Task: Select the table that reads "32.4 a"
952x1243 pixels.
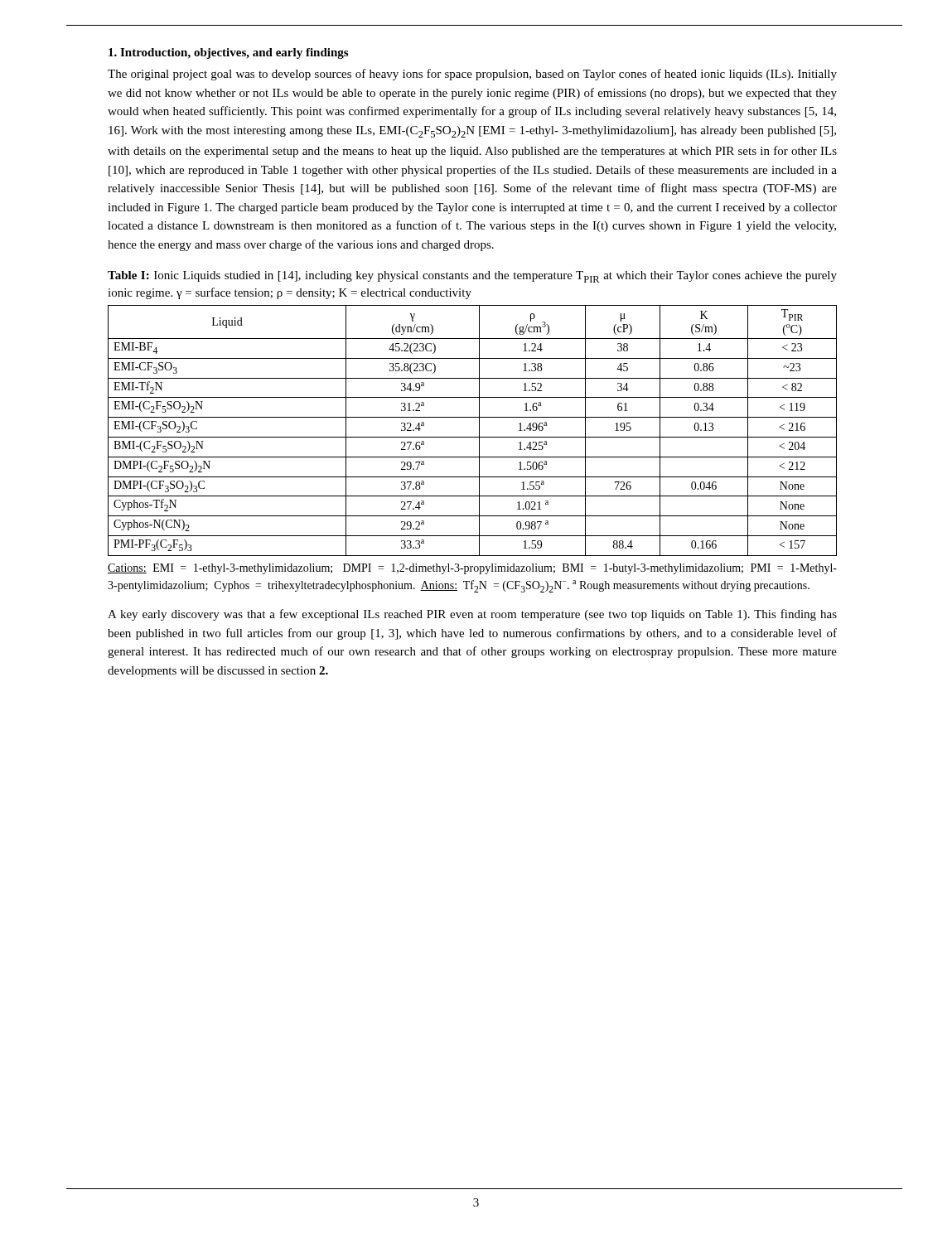Action: [472, 431]
